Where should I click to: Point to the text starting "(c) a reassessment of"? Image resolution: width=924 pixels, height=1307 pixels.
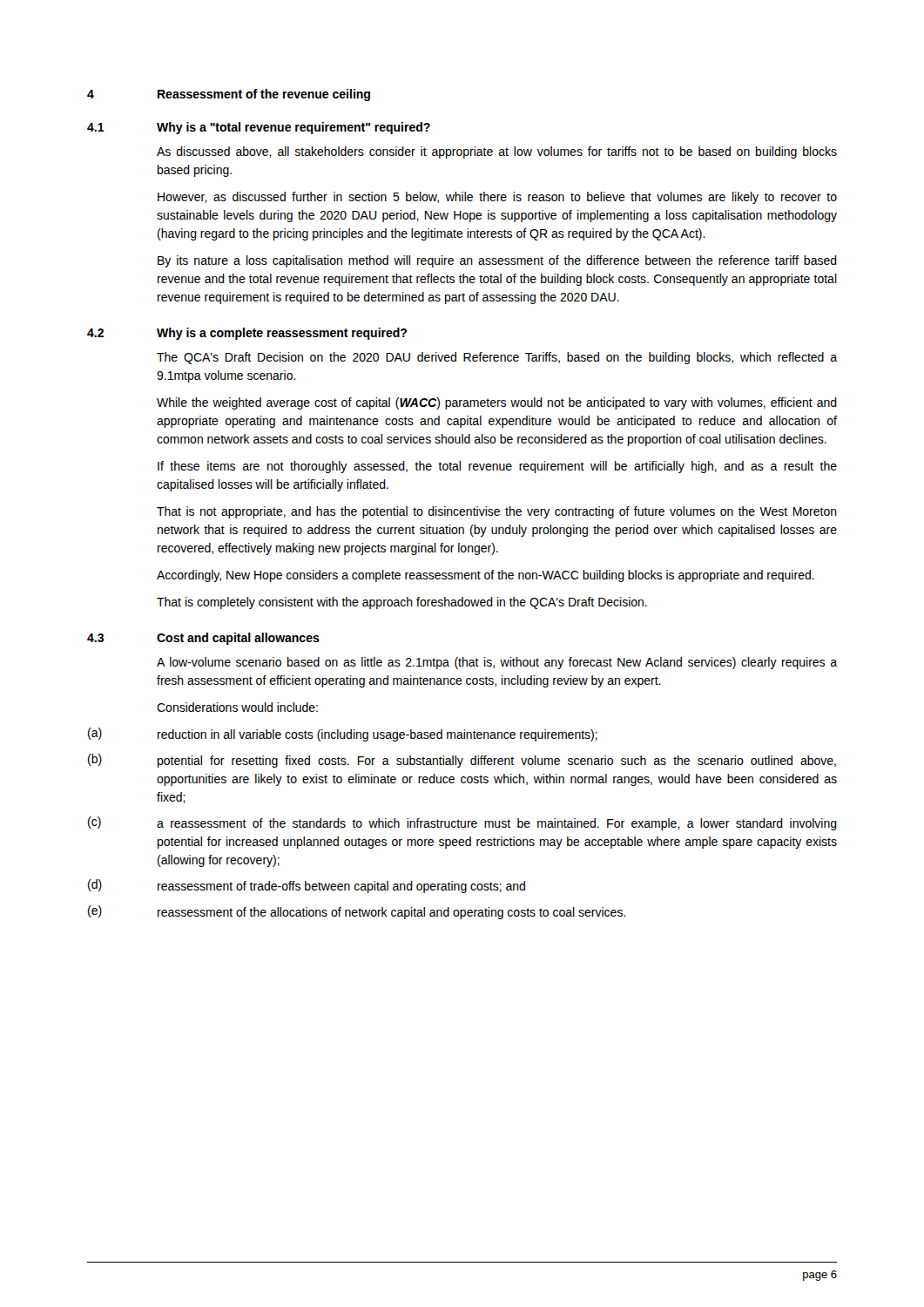462,842
